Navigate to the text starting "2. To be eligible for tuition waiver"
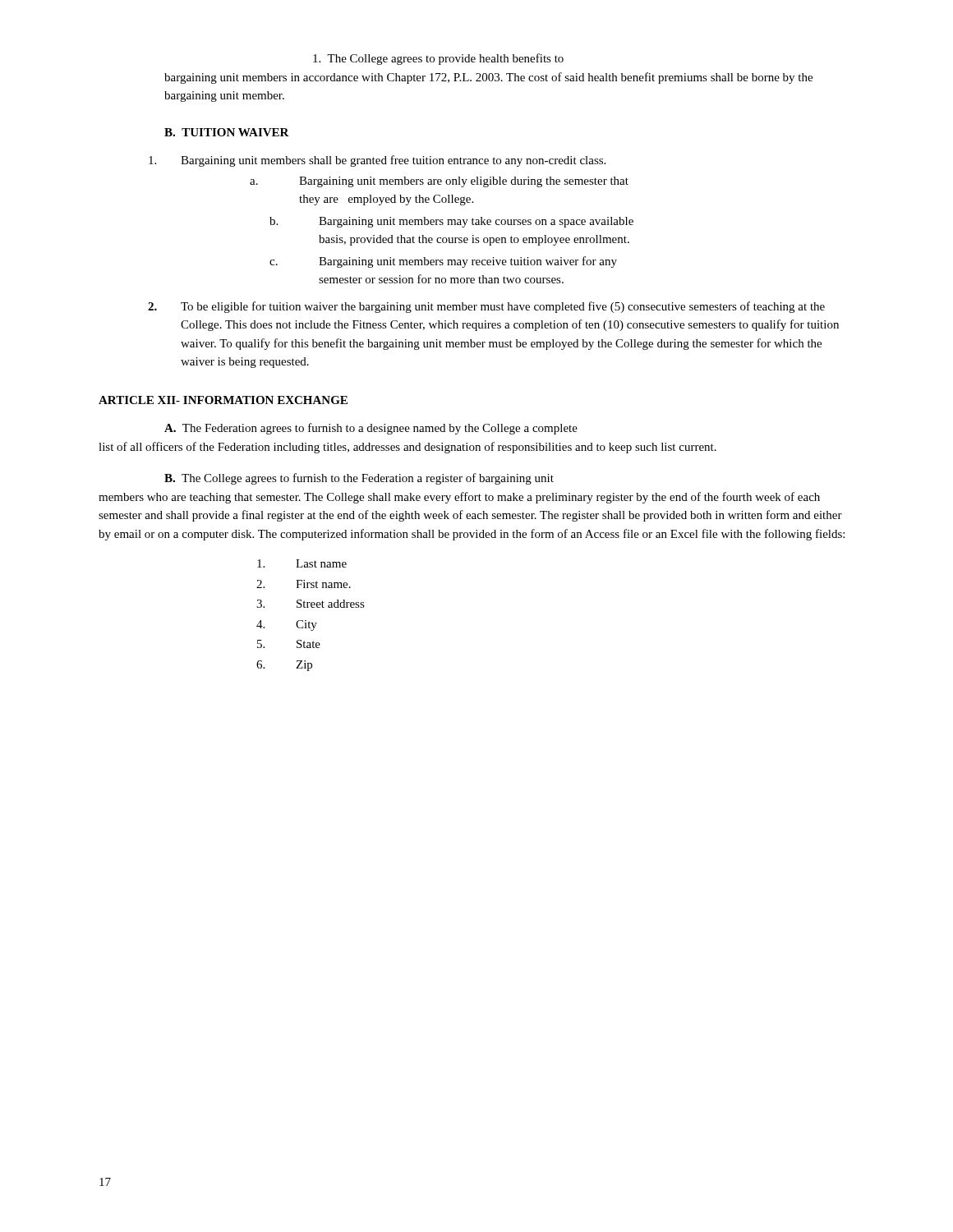This screenshot has width=953, height=1232. (x=501, y=334)
